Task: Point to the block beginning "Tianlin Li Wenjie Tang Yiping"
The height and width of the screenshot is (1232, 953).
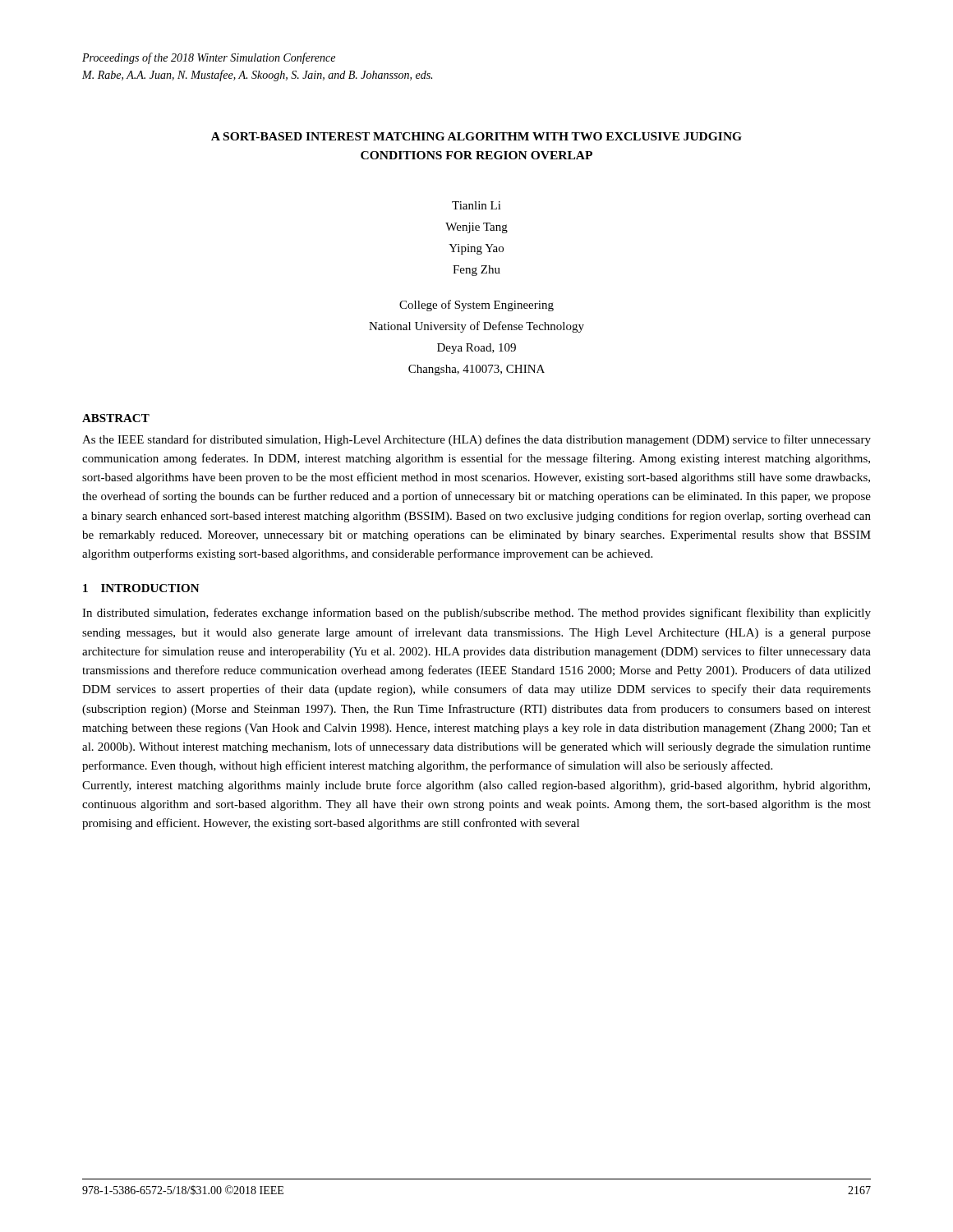Action: coord(476,237)
